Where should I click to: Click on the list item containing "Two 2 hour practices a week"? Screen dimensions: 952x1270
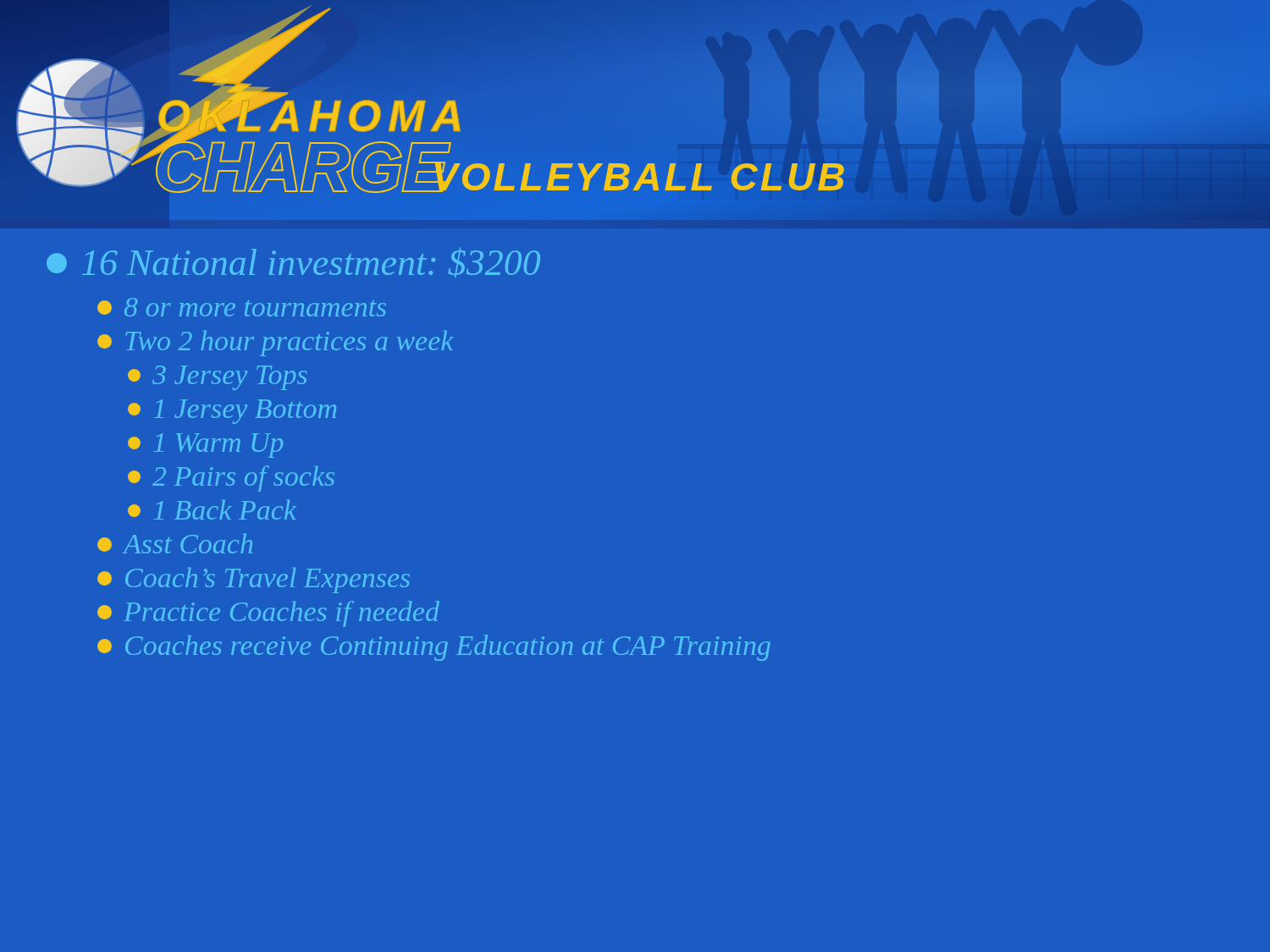point(275,341)
